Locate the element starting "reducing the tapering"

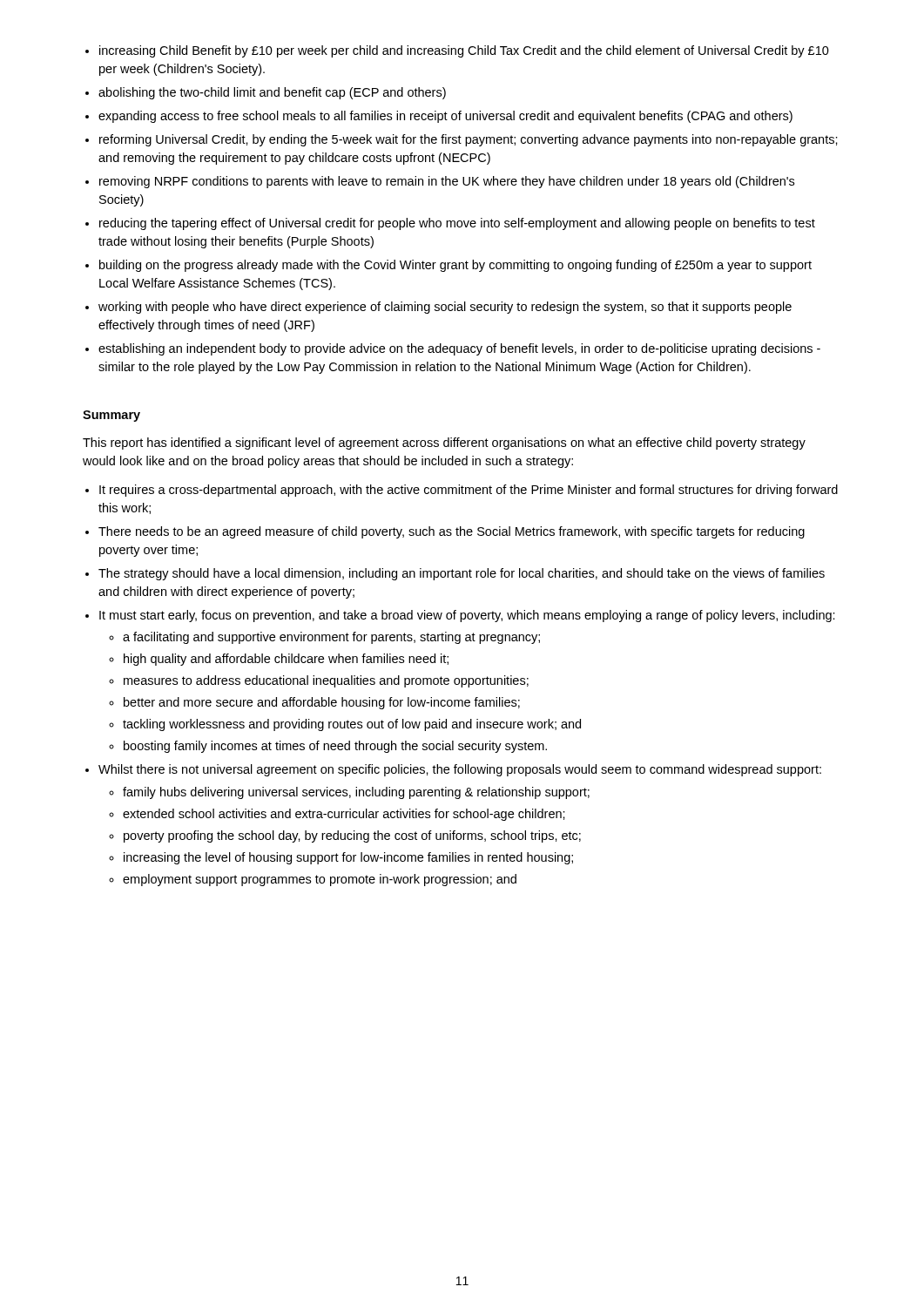click(470, 233)
